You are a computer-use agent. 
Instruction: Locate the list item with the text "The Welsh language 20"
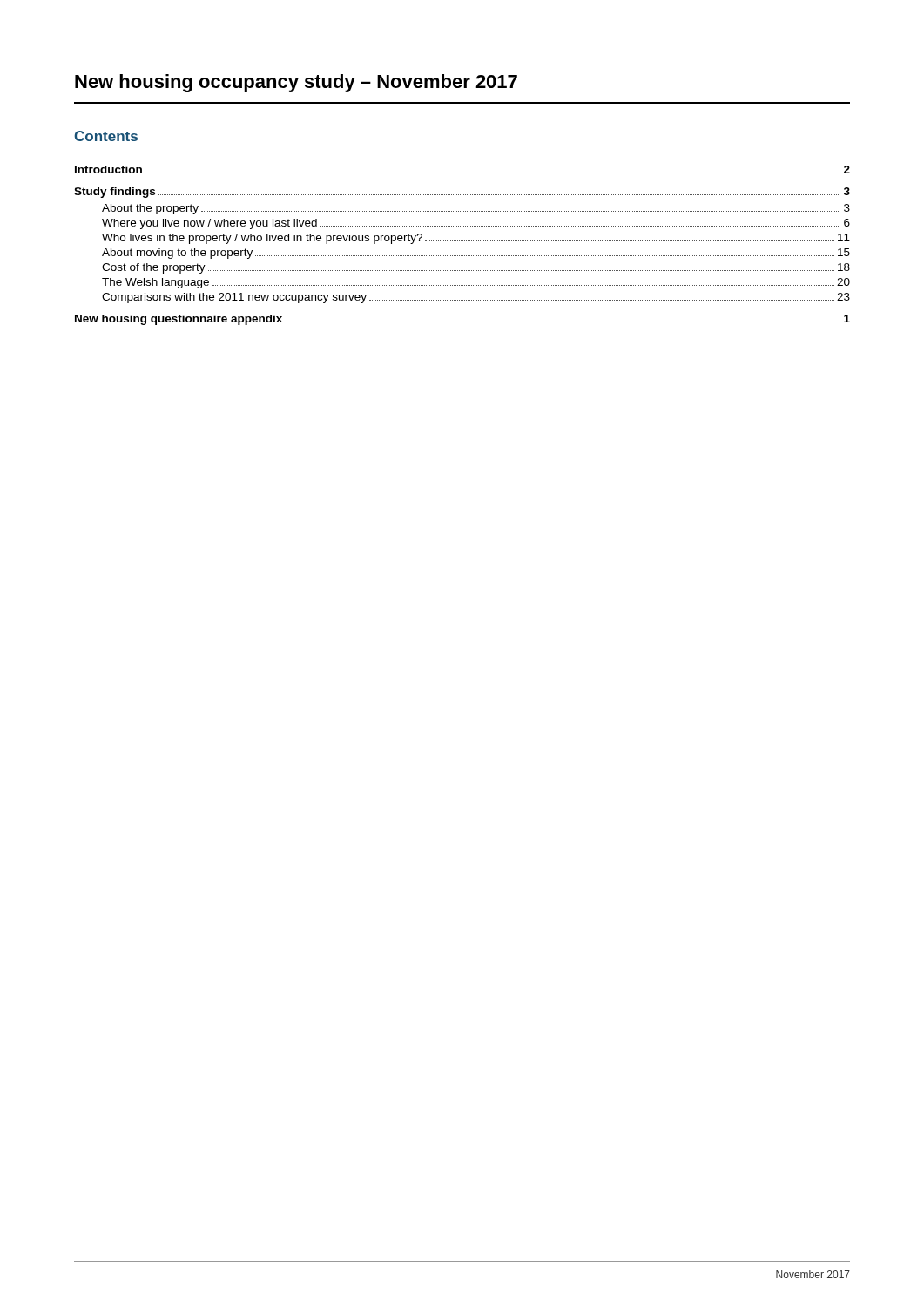point(462,282)
